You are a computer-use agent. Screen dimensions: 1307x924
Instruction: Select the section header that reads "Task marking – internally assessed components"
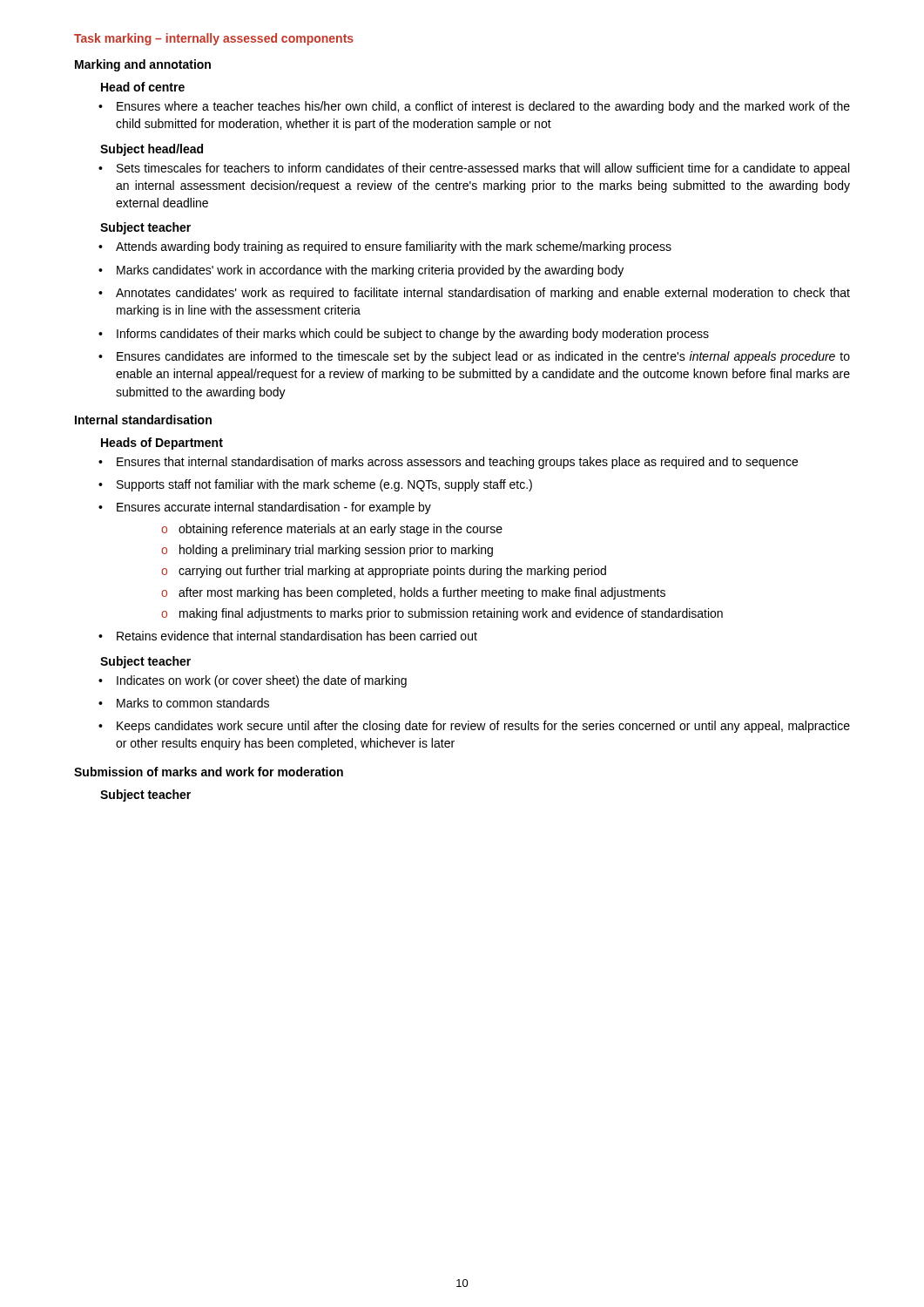[x=214, y=38]
